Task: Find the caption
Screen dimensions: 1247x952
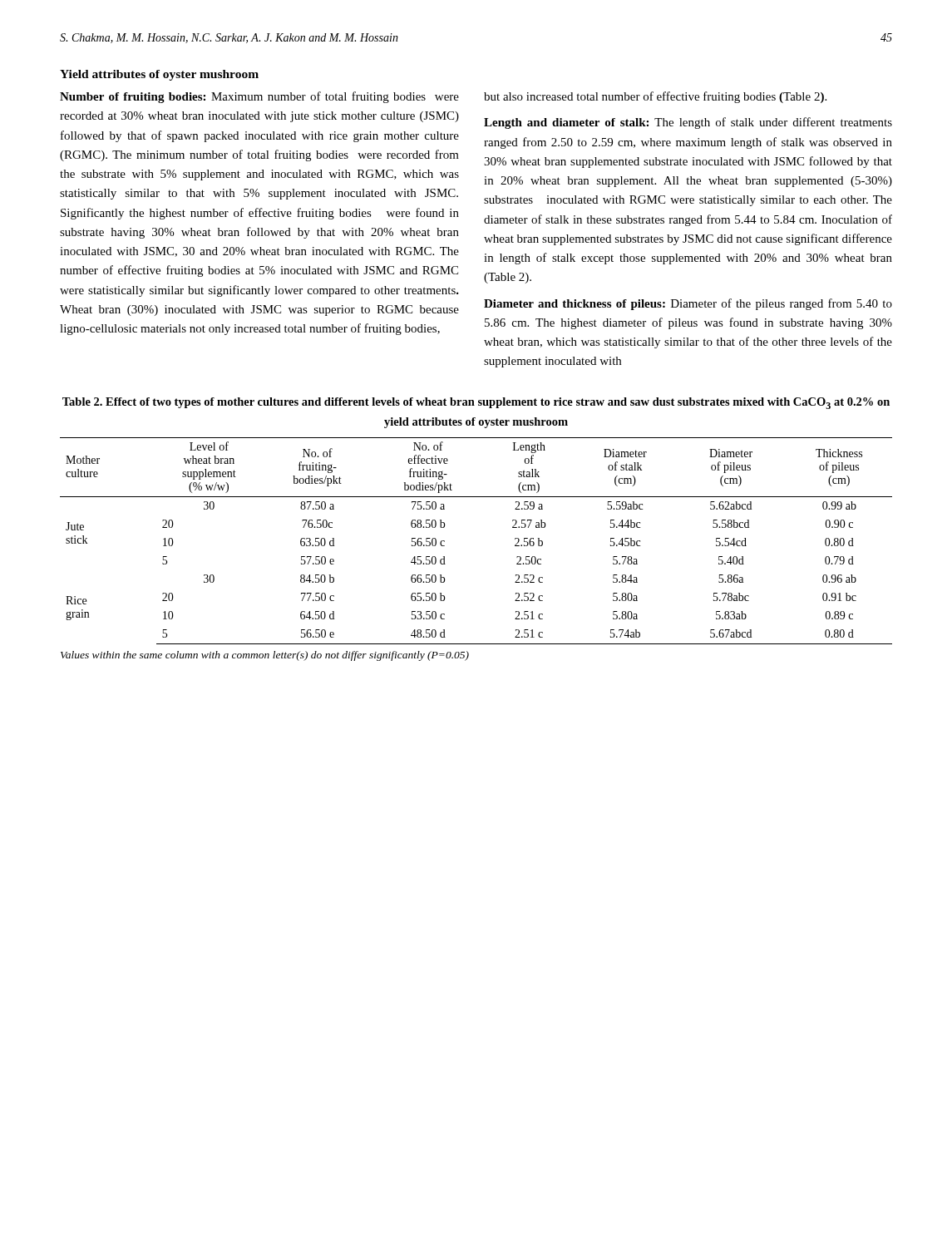Action: point(476,411)
